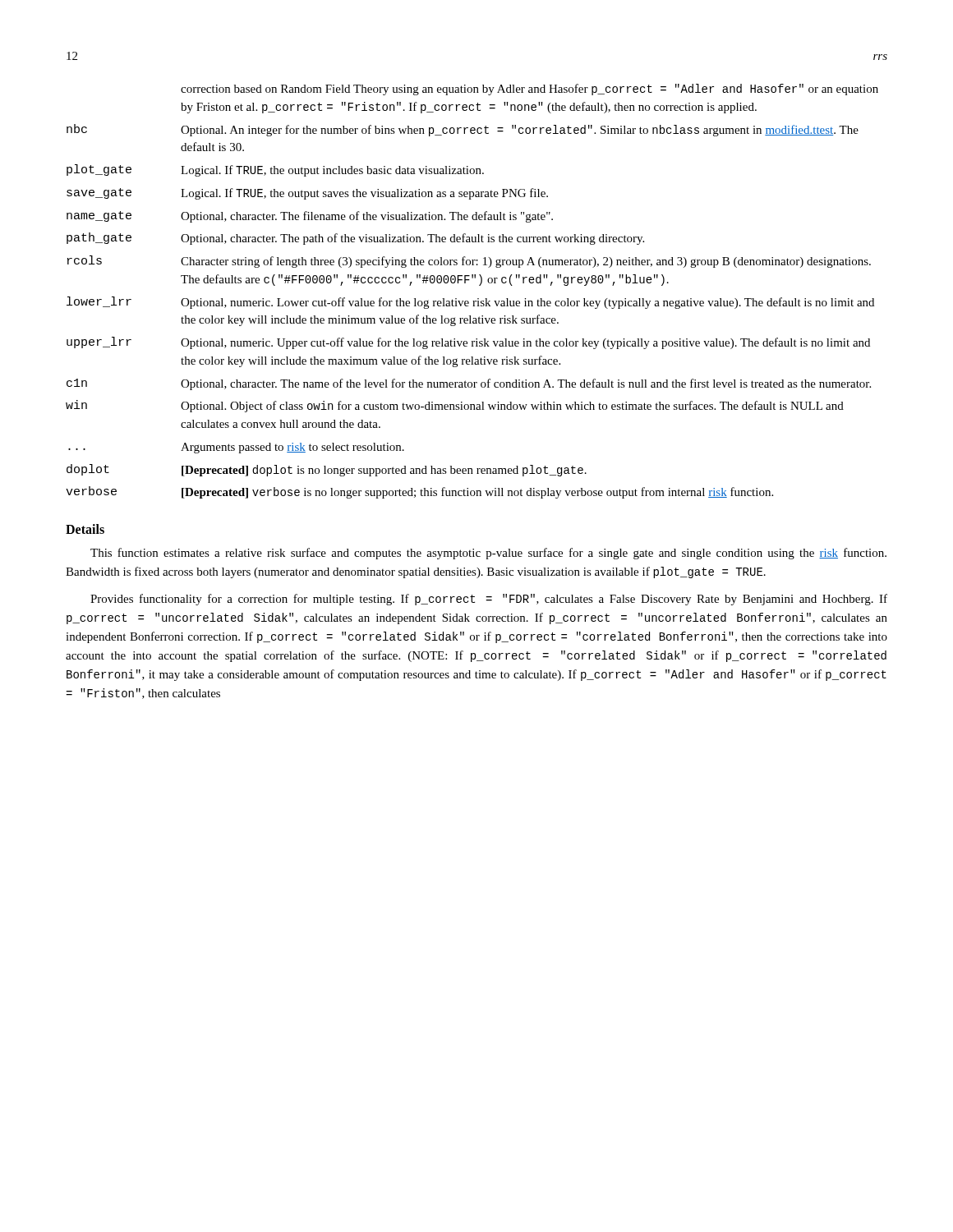Screen dimensions: 1232x953
Task: Point to the text block starting "Optional. An integer for the number of bins"
Action: click(x=520, y=138)
